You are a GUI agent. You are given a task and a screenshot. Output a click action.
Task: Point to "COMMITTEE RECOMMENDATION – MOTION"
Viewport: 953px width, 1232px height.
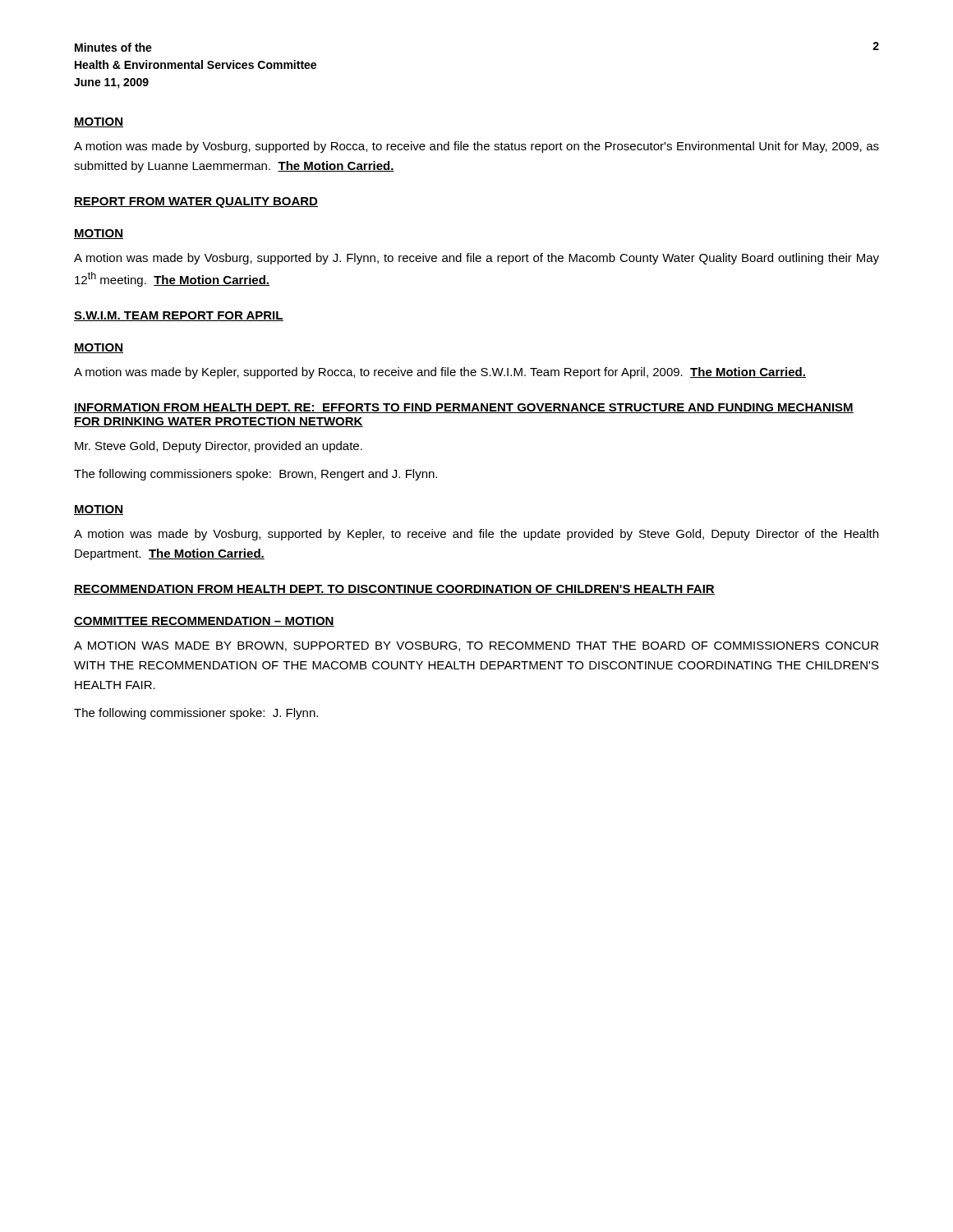click(204, 620)
